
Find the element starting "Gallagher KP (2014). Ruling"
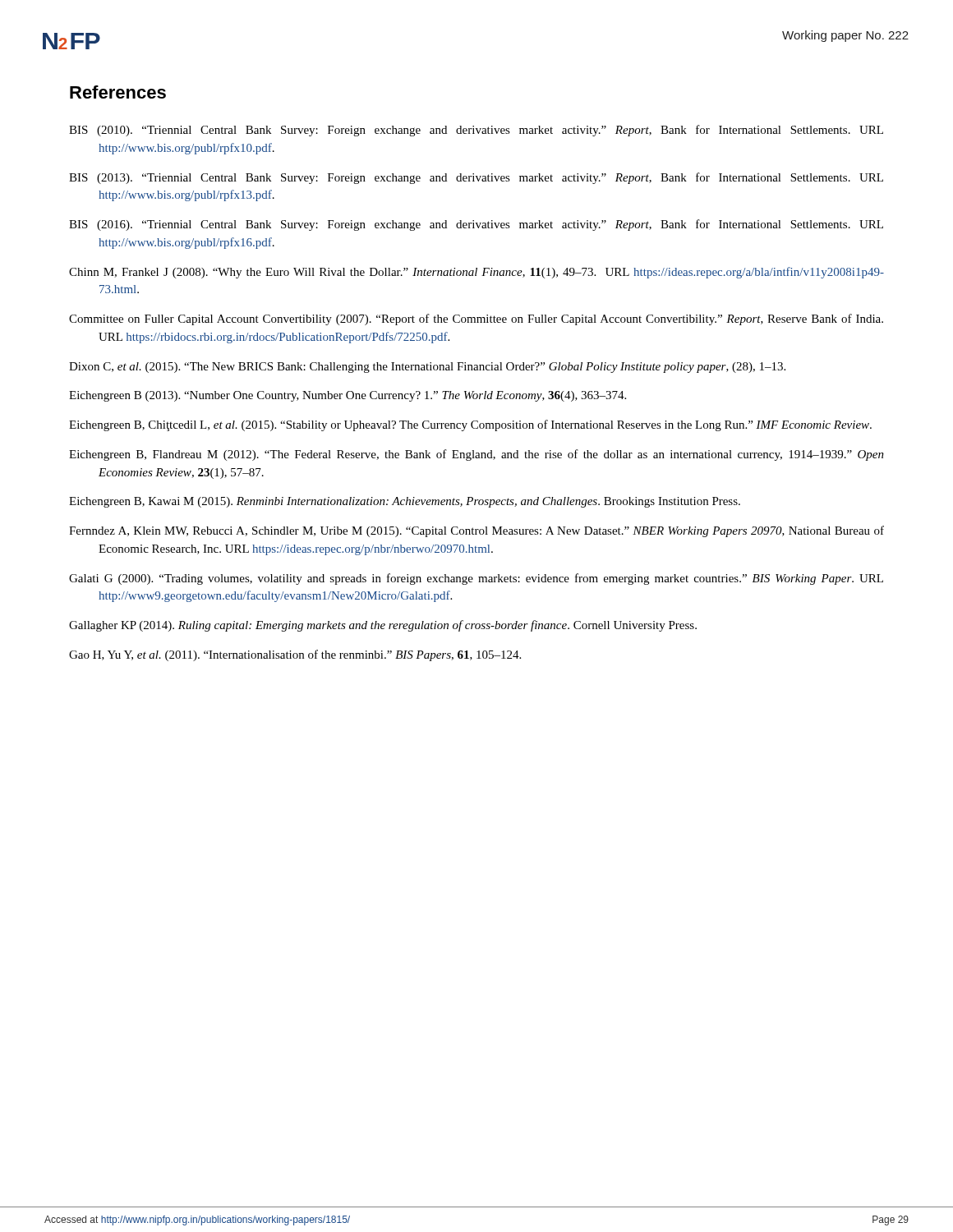[x=476, y=626]
